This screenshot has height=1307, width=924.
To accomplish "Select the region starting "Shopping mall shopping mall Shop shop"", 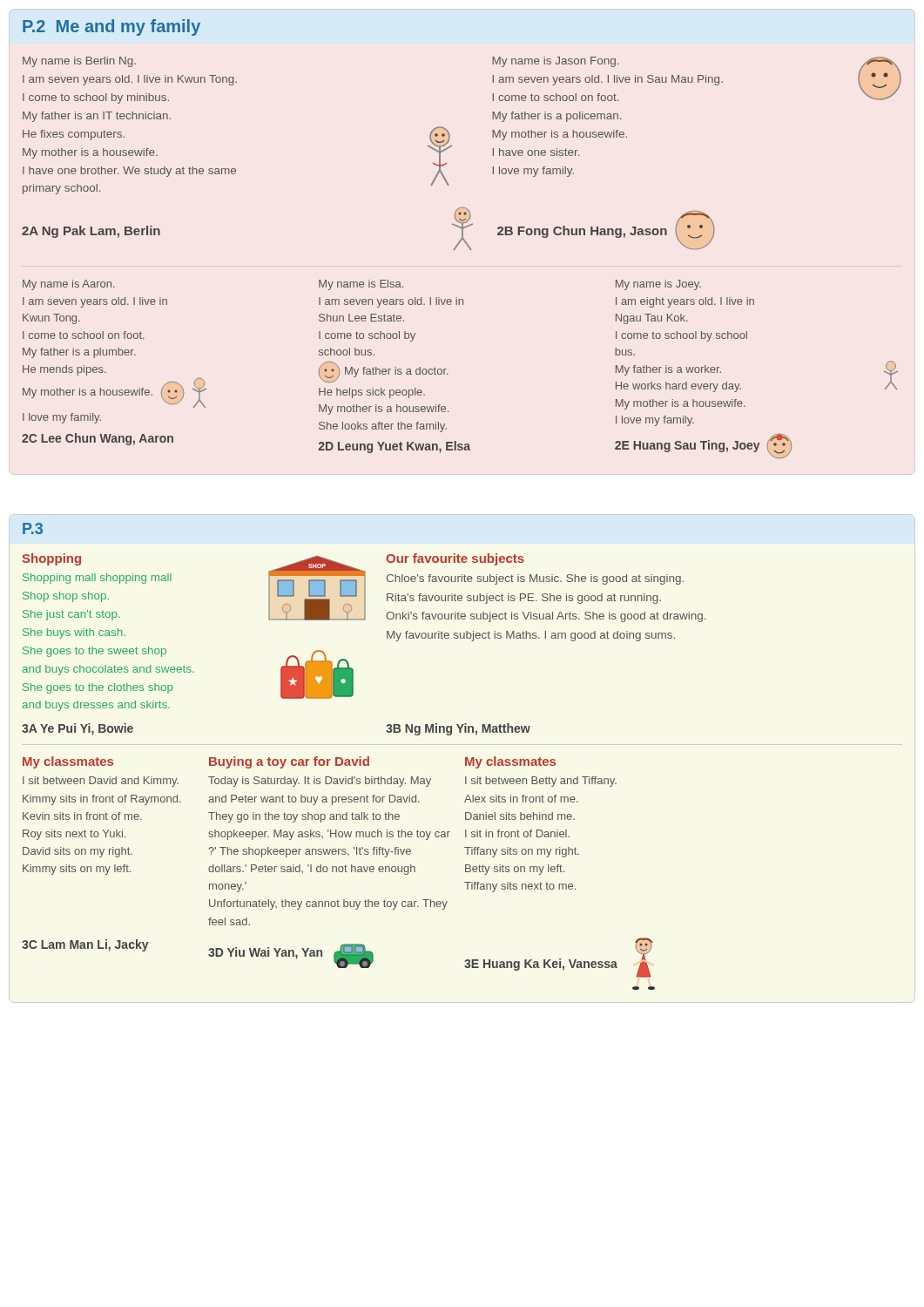I will tap(108, 641).
